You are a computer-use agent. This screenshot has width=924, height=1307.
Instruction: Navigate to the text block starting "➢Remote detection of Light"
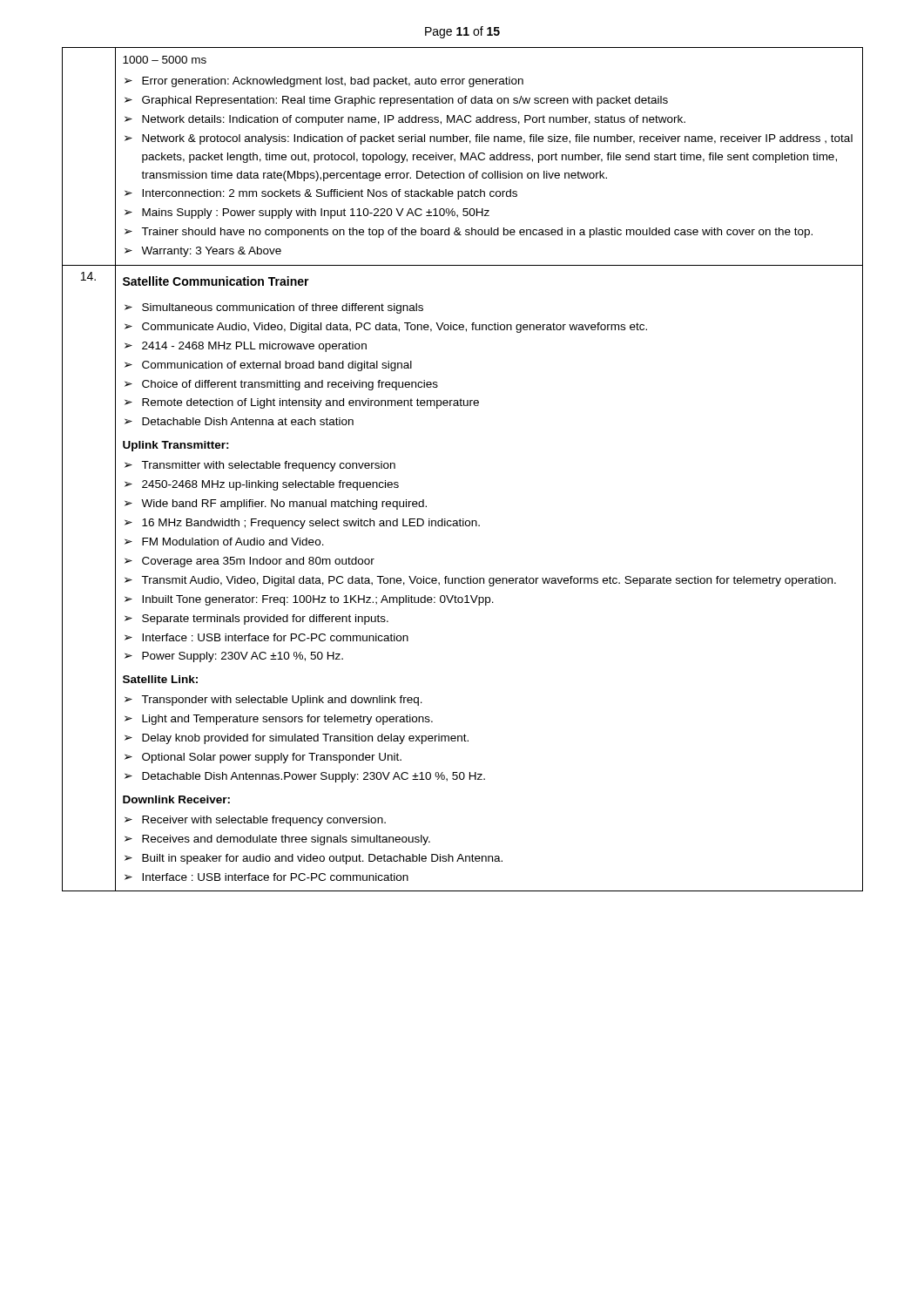click(x=489, y=403)
